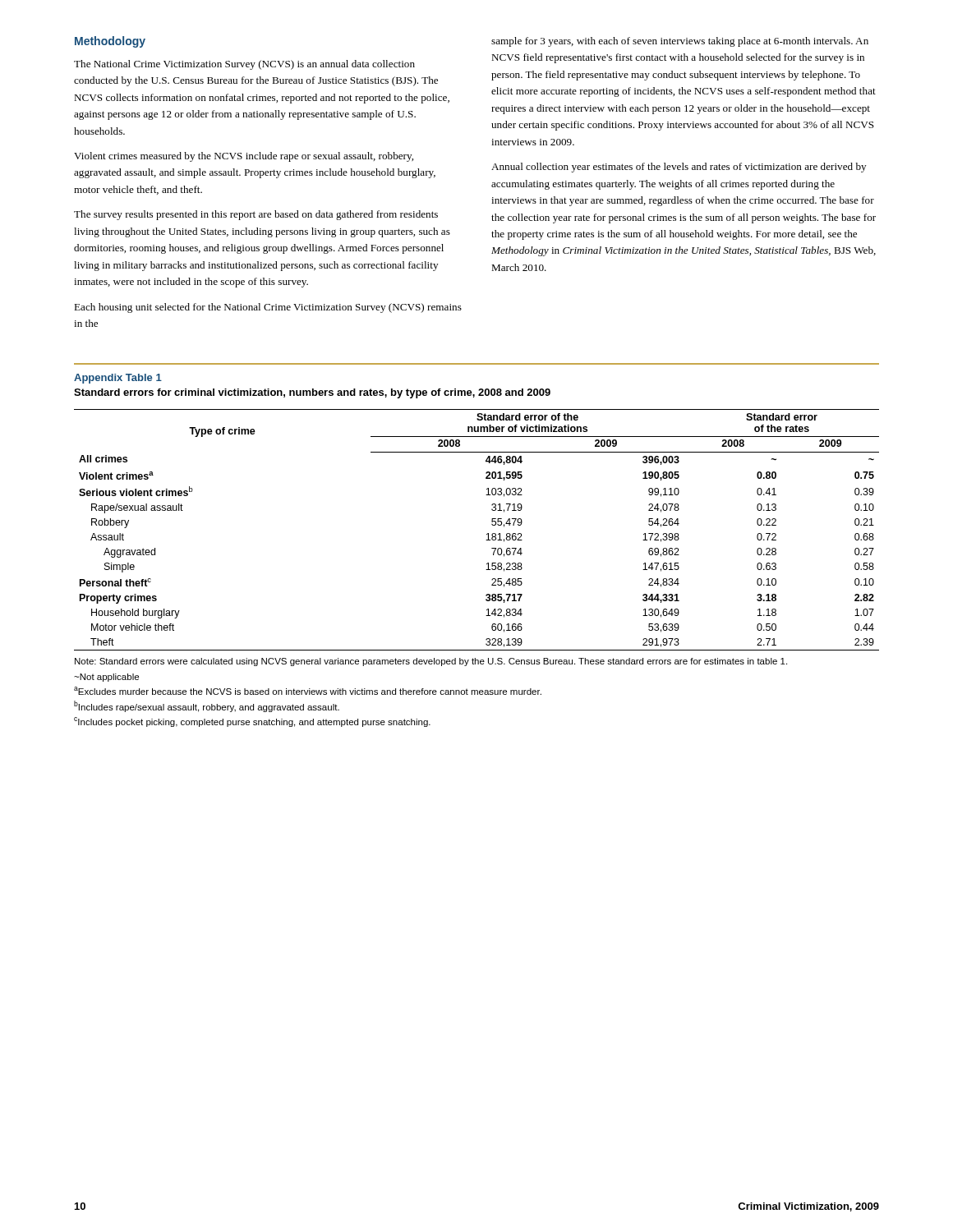953x1232 pixels.
Task: Find the text starting "Standard errors for criminal victimization, numbers"
Action: [312, 393]
